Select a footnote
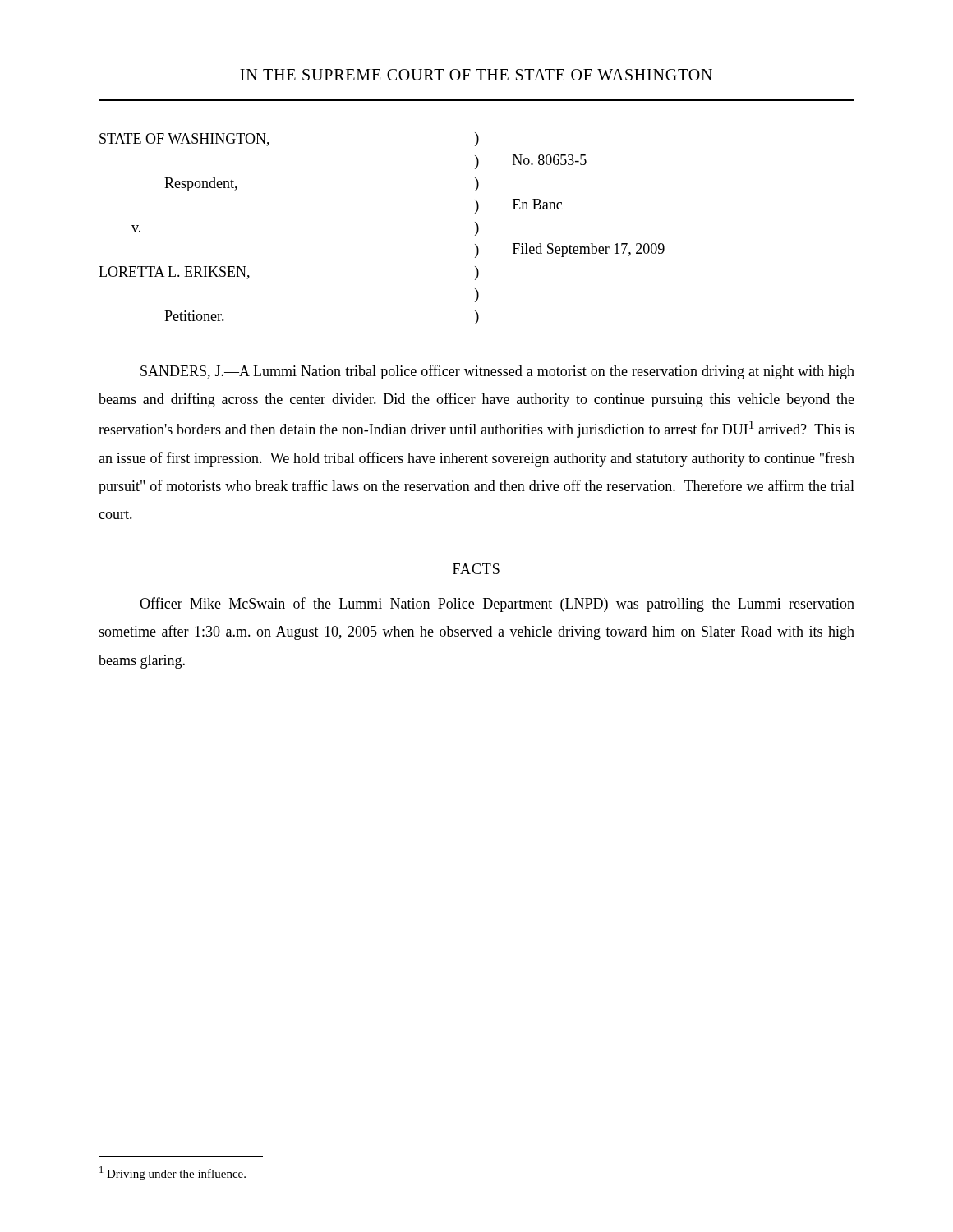 coord(172,1172)
